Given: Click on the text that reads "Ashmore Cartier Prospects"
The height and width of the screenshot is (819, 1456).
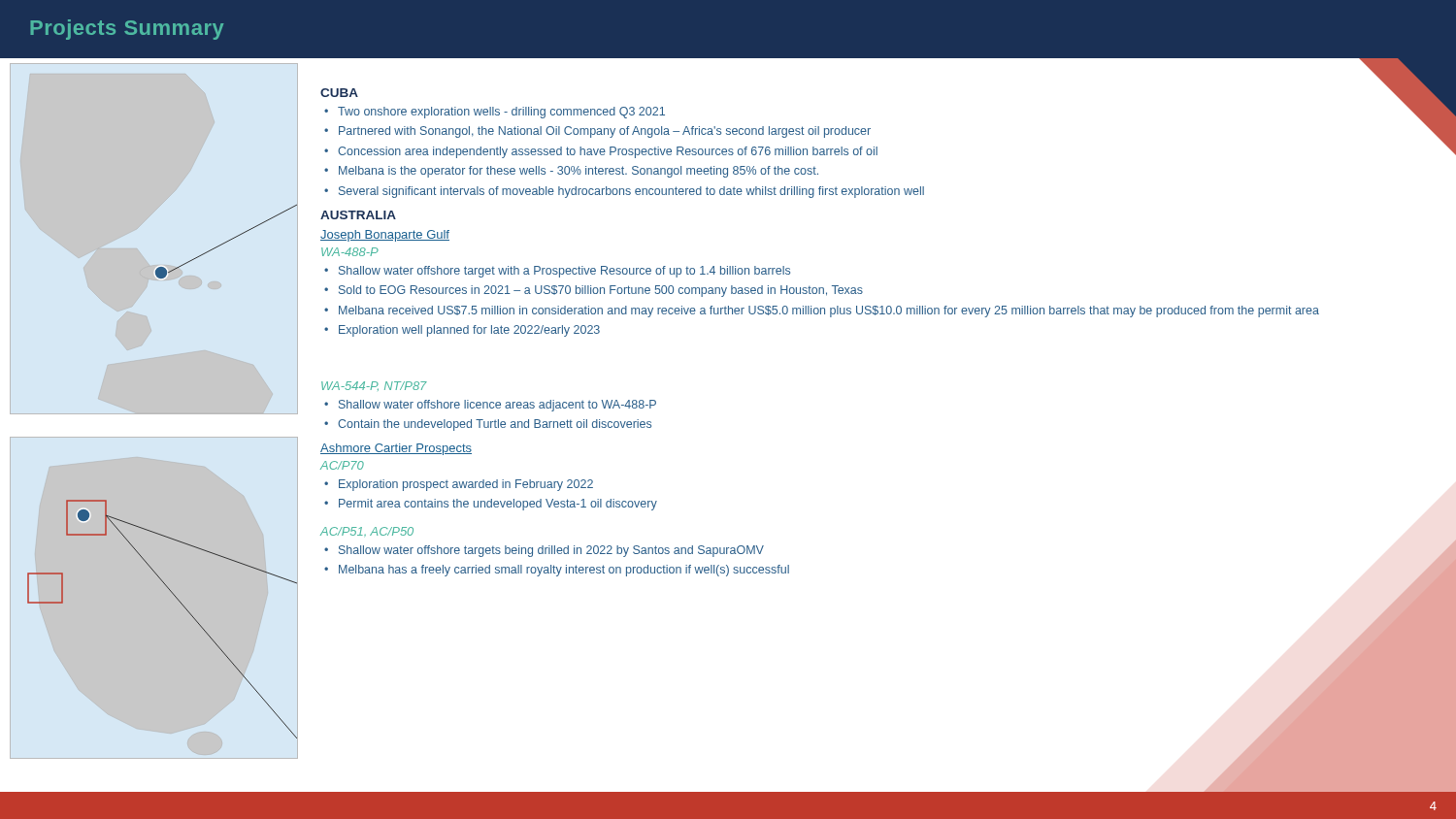Looking at the screenshot, I should click(x=396, y=448).
